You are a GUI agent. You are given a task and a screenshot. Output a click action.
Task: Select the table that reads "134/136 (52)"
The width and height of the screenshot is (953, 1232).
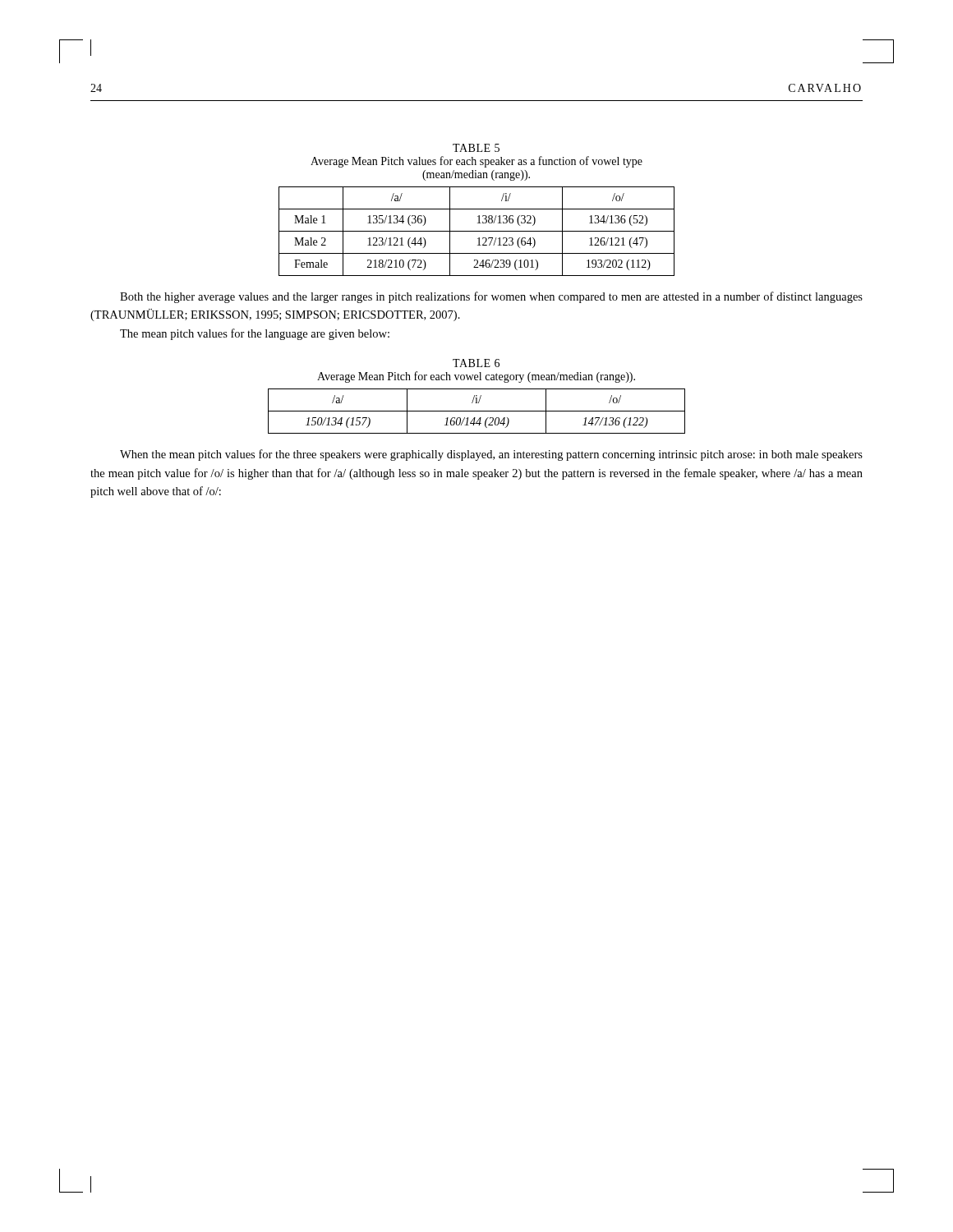pyautogui.click(x=476, y=231)
